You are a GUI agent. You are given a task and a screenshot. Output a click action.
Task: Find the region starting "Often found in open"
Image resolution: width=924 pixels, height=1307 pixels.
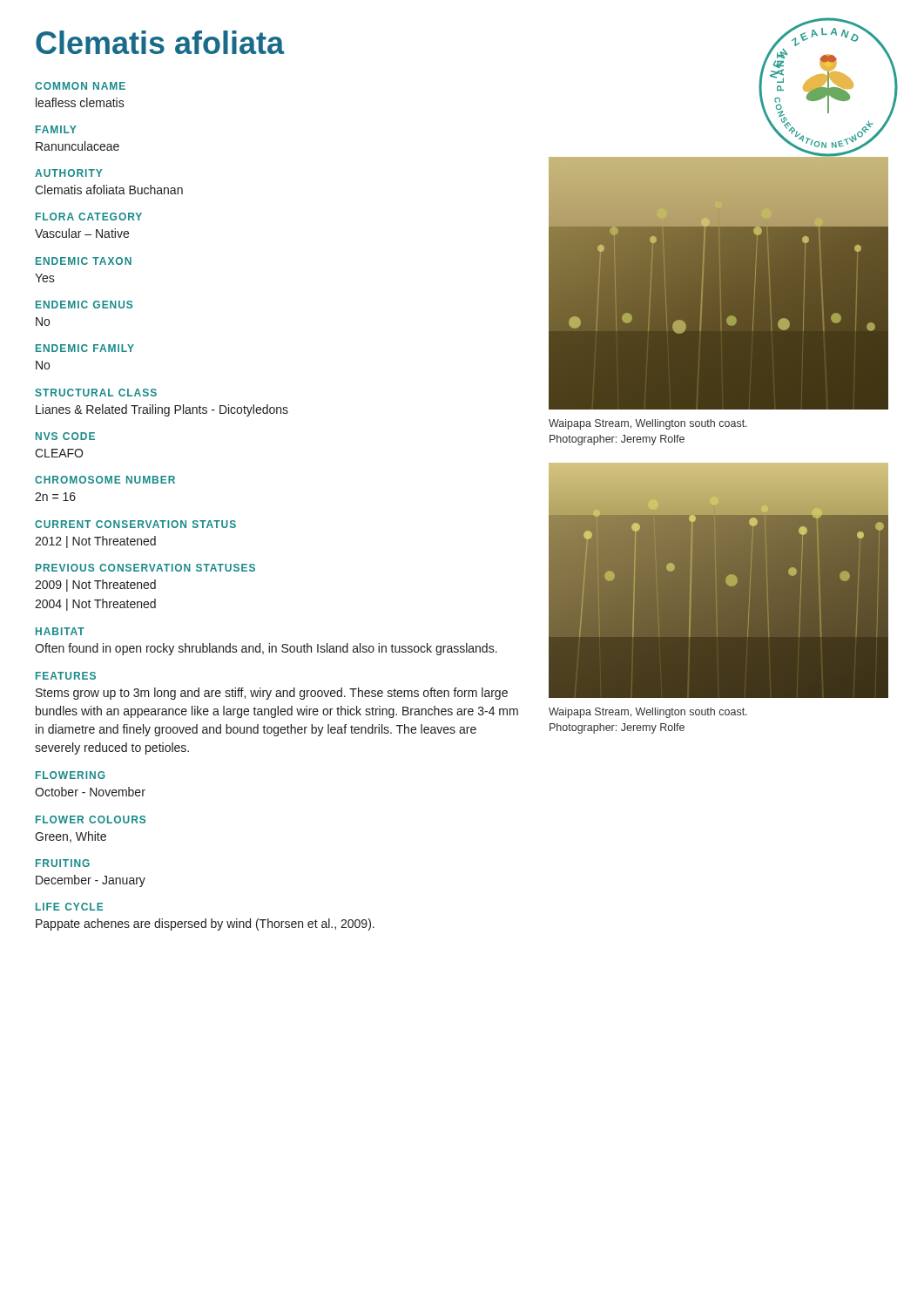(x=266, y=648)
